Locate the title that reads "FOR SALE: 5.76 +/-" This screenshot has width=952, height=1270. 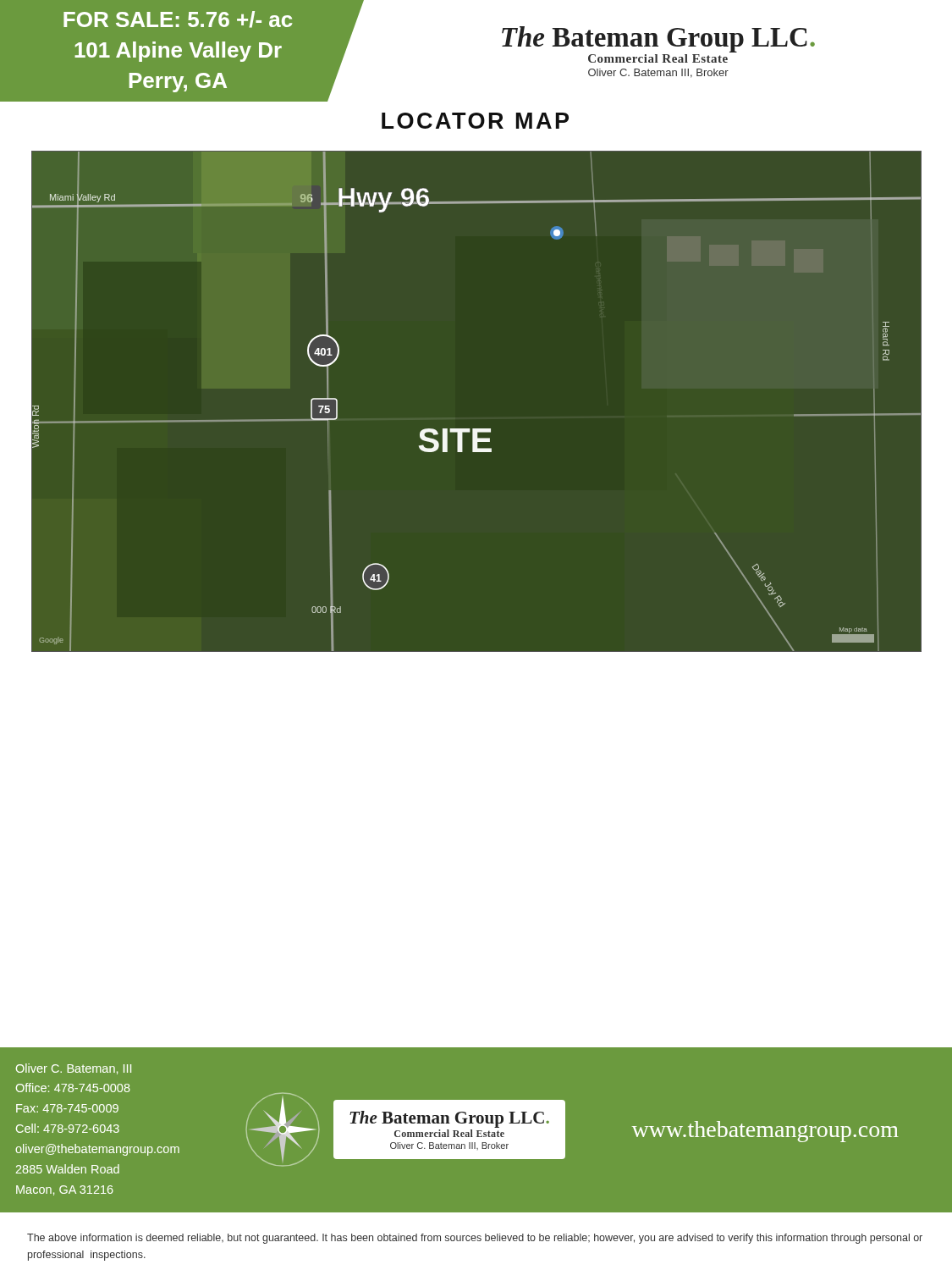[x=476, y=51]
